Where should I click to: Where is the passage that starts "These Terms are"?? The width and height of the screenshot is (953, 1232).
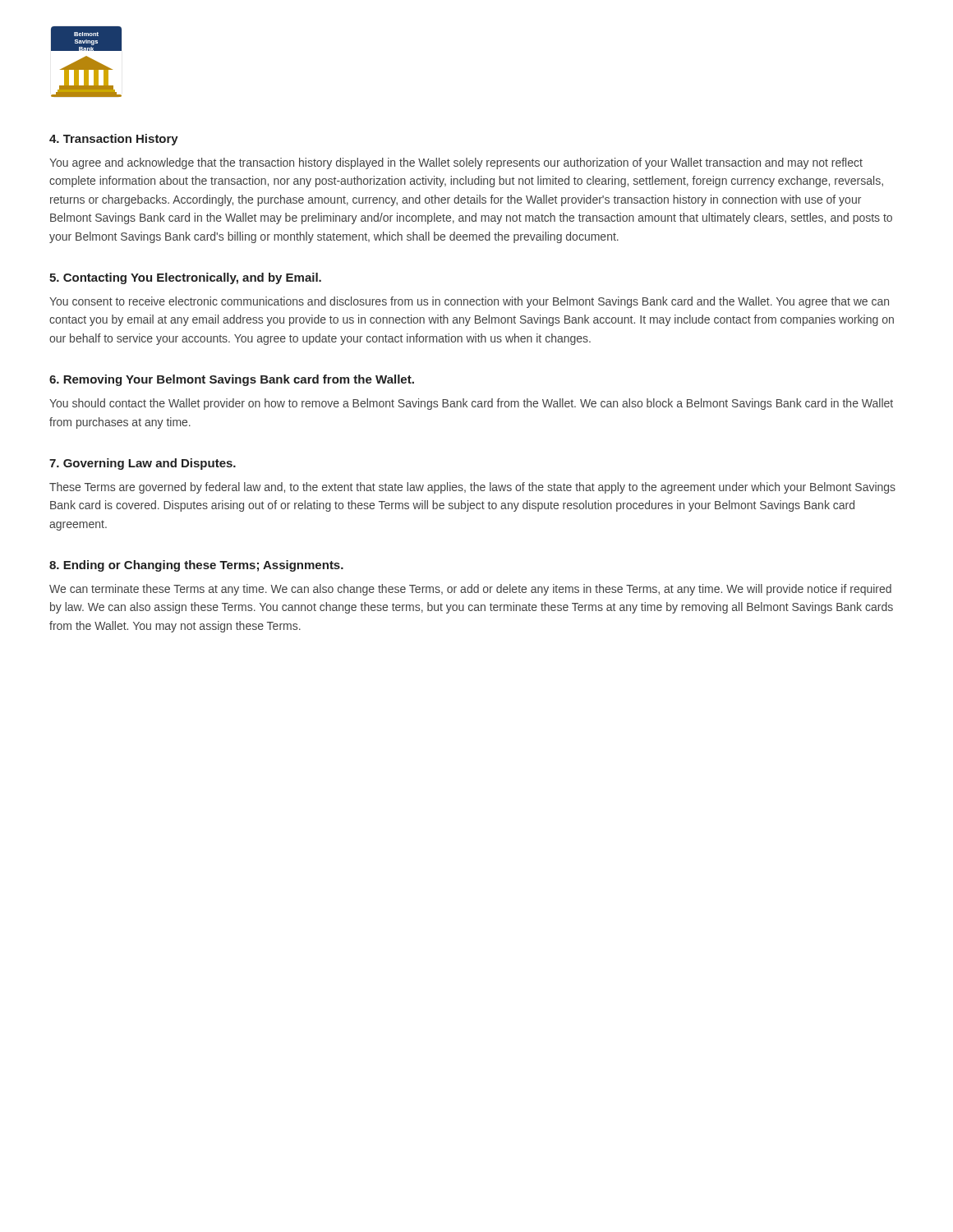pyautogui.click(x=472, y=505)
